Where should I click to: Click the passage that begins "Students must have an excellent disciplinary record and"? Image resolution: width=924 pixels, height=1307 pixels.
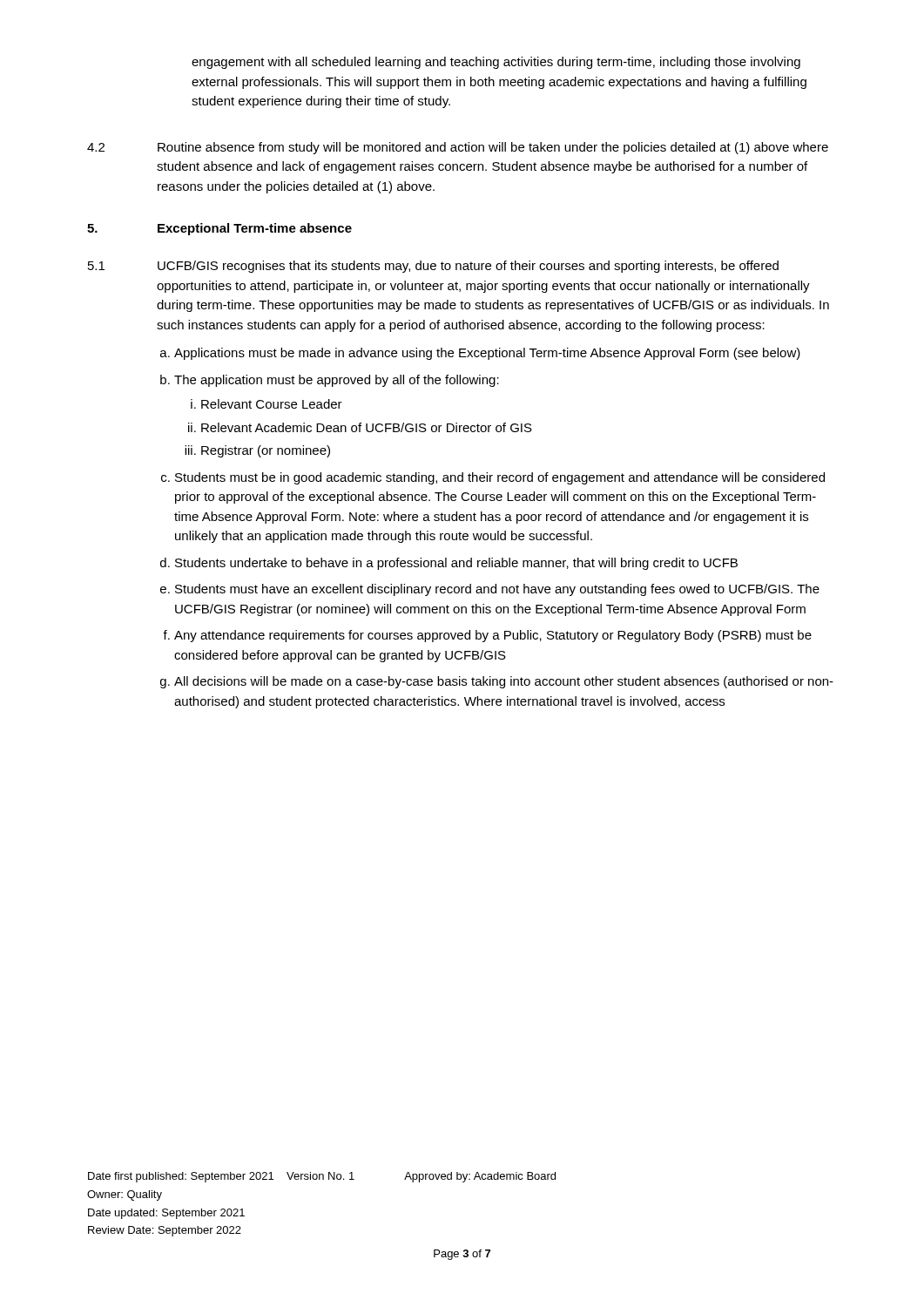497,598
